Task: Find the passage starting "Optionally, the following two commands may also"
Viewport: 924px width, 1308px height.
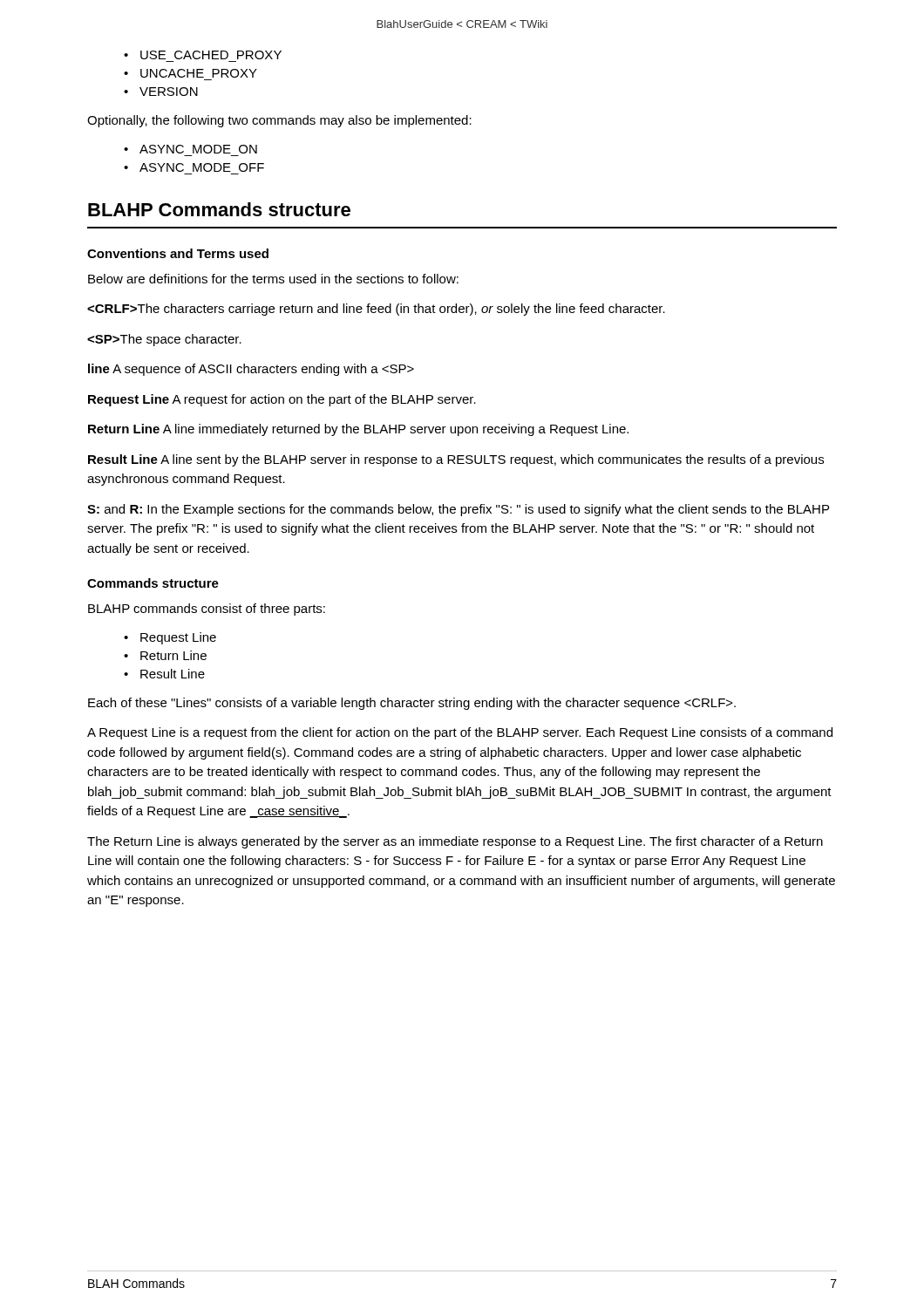Action: tap(280, 120)
